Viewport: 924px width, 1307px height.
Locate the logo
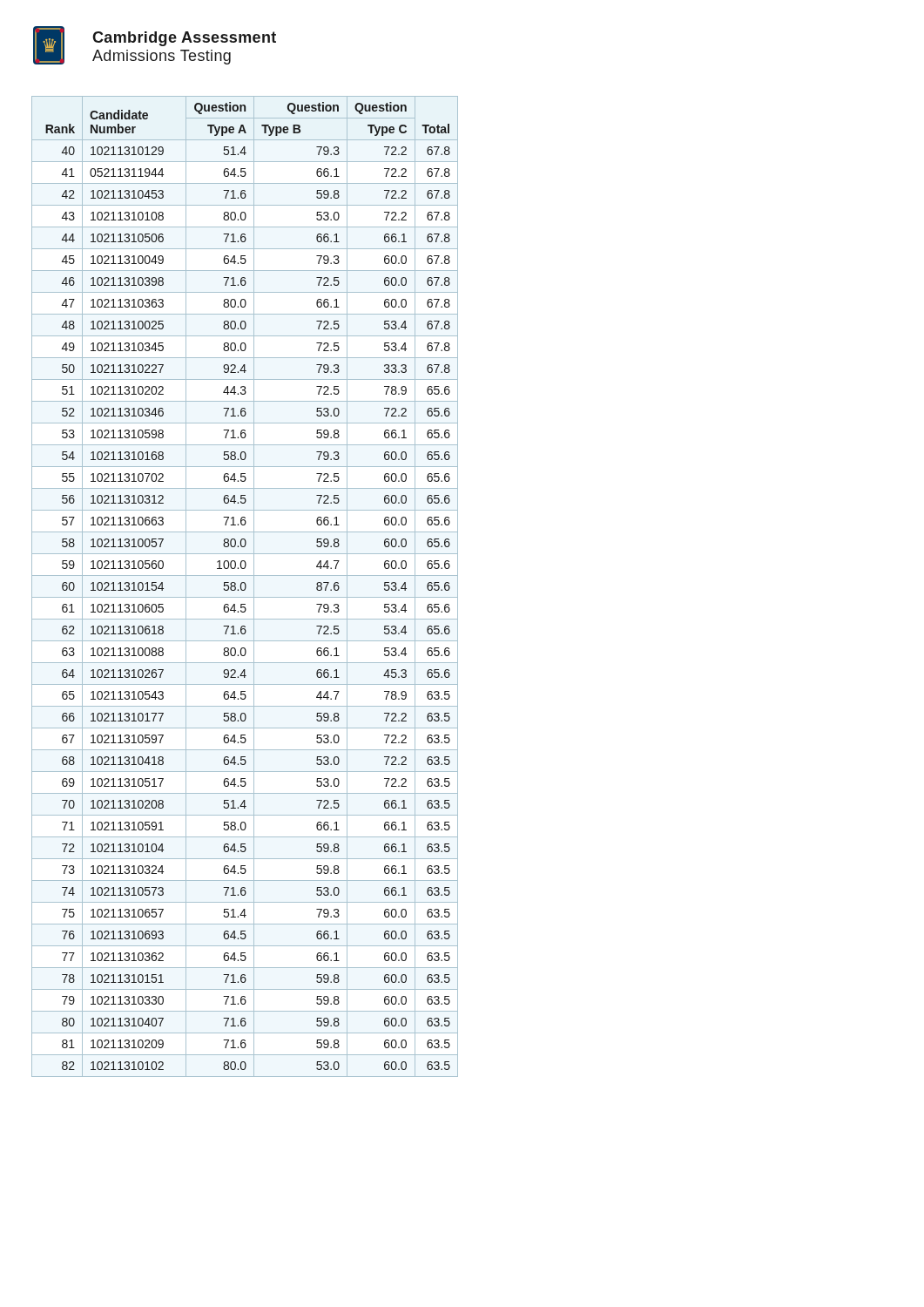pyautogui.click(x=154, y=47)
